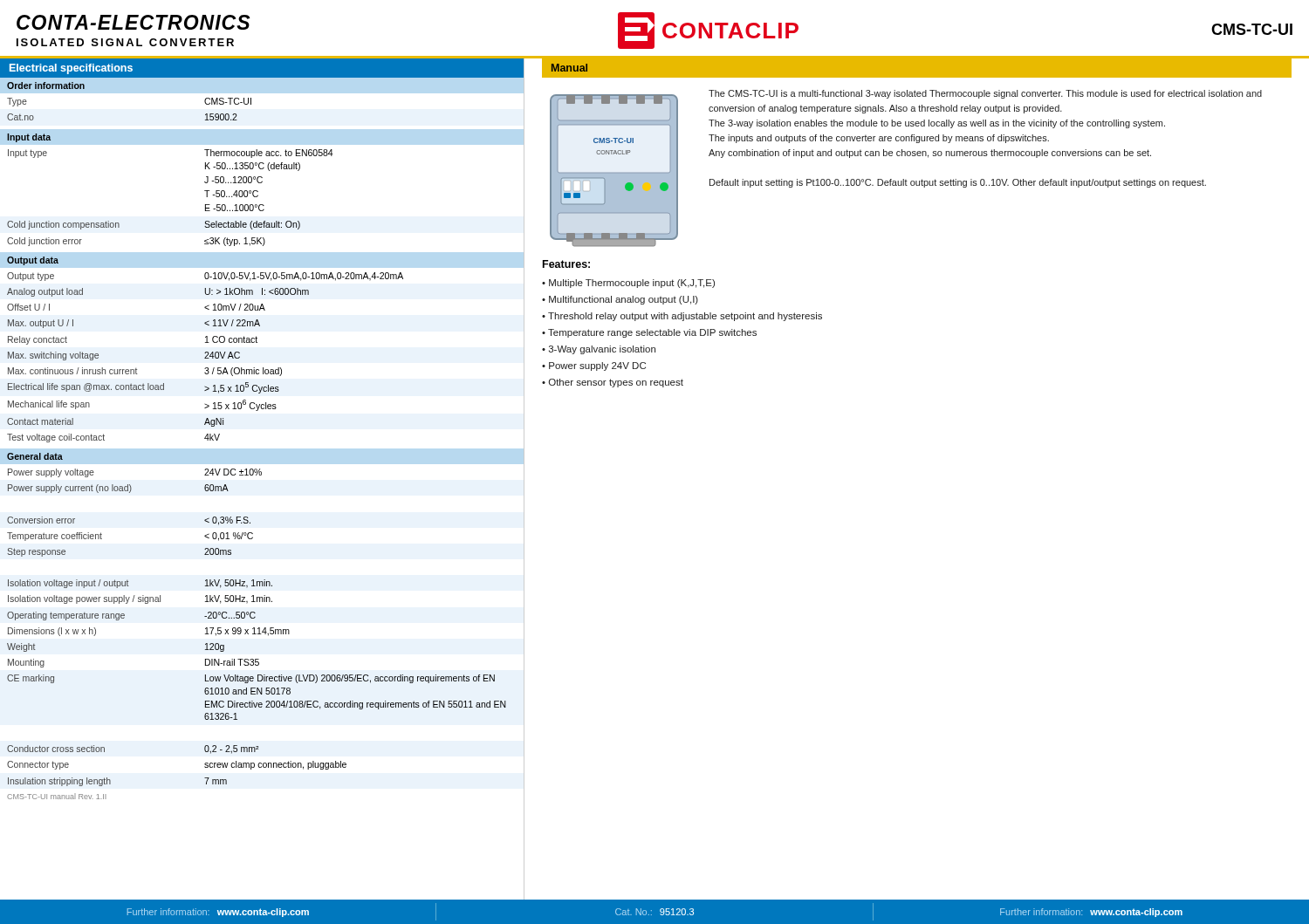Where does it say "• Multifunctional analog output (U,I)"?
Image resolution: width=1309 pixels, height=924 pixels.
(620, 299)
